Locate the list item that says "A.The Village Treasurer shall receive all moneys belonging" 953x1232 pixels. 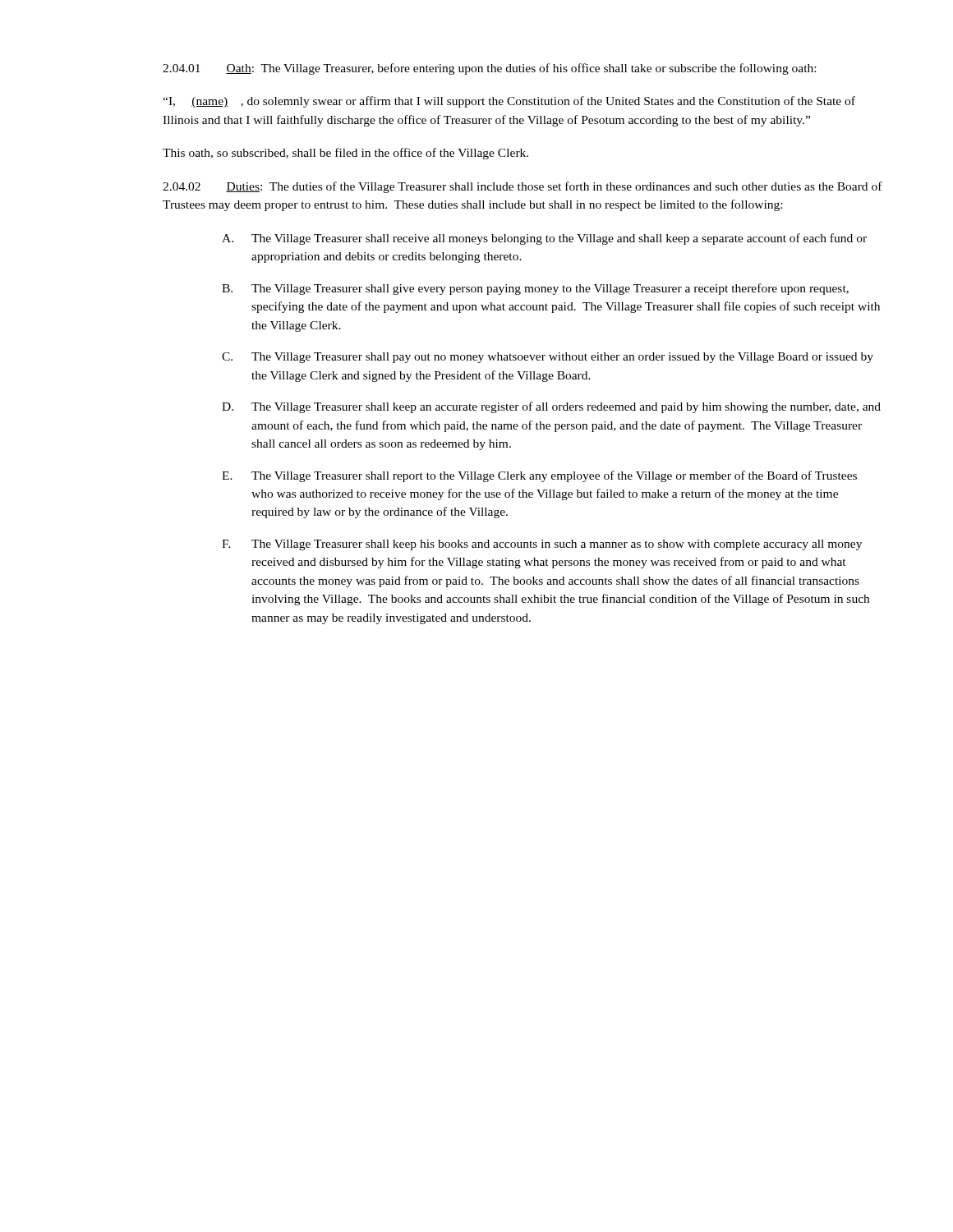click(552, 247)
